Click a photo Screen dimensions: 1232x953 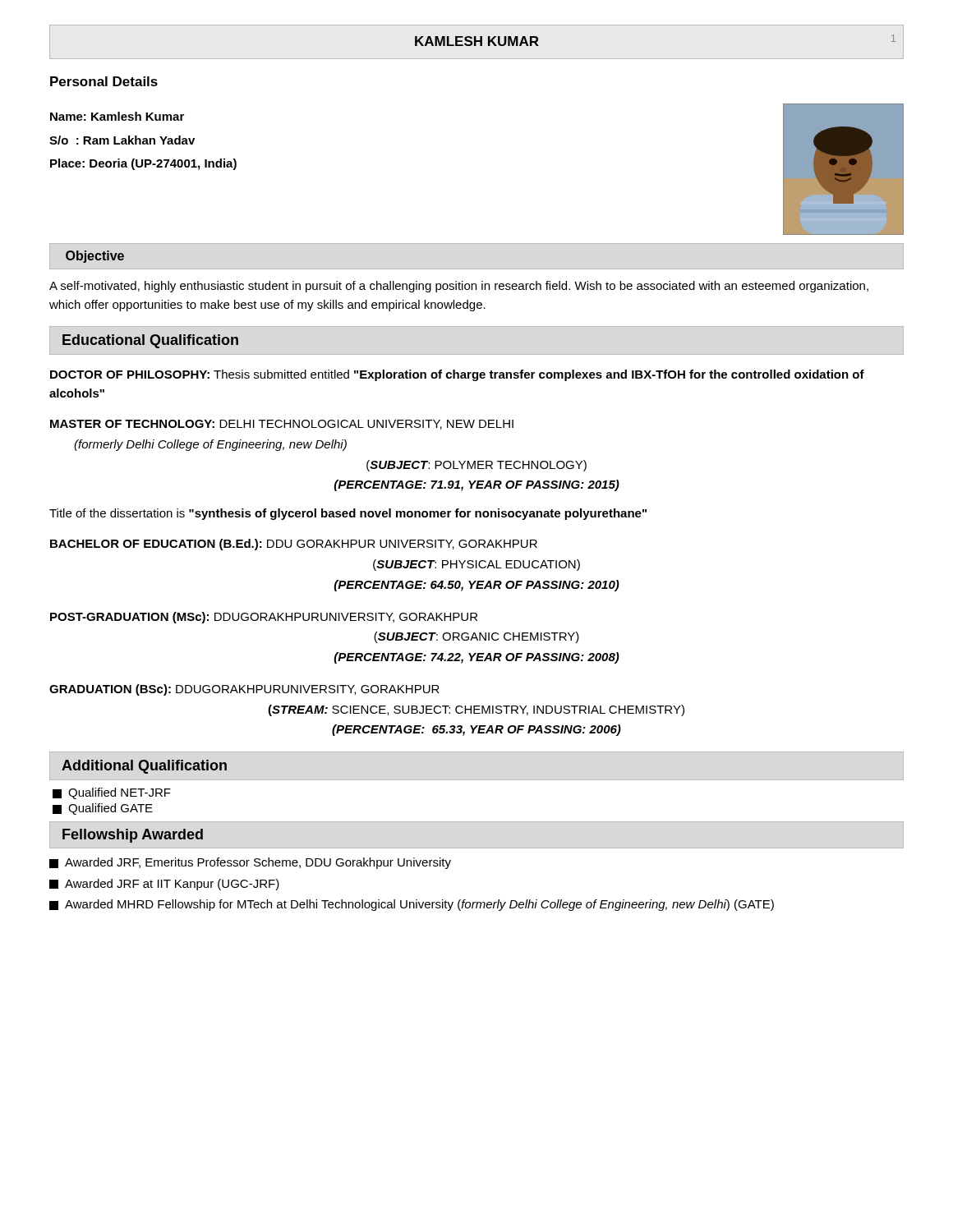click(843, 169)
